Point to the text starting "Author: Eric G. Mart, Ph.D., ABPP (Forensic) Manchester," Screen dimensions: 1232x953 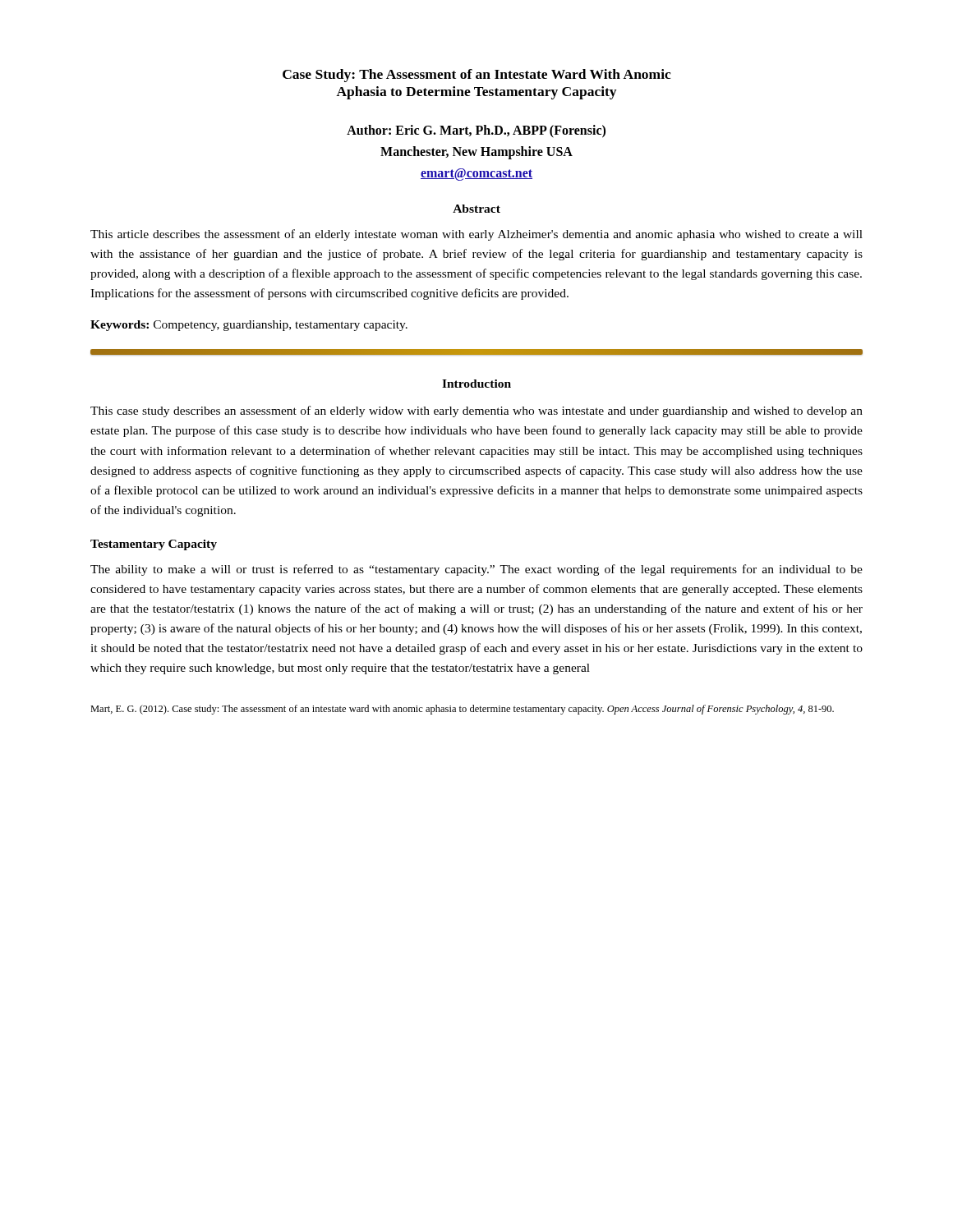476,151
